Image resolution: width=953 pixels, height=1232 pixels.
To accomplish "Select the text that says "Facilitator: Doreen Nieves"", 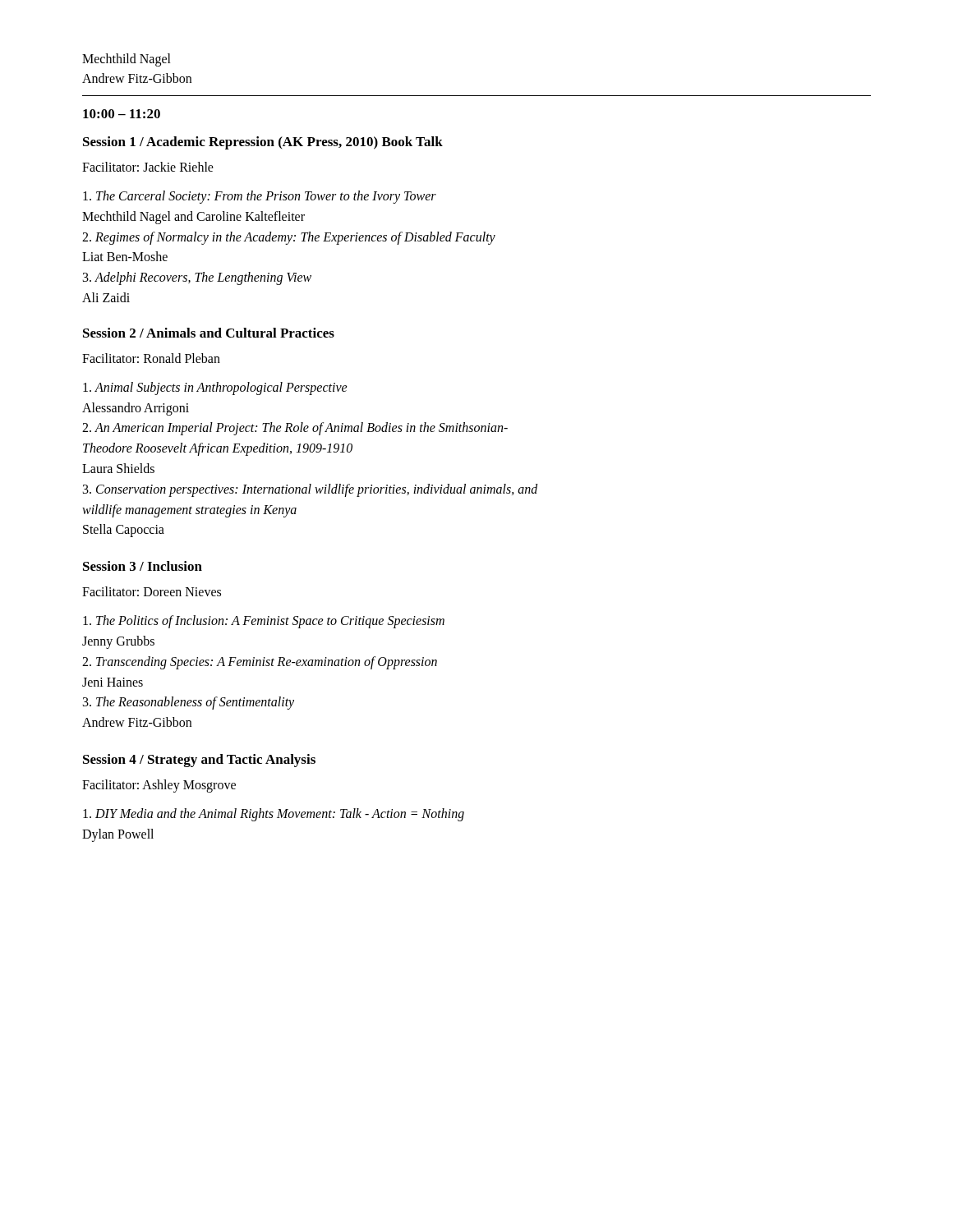I will point(152,592).
